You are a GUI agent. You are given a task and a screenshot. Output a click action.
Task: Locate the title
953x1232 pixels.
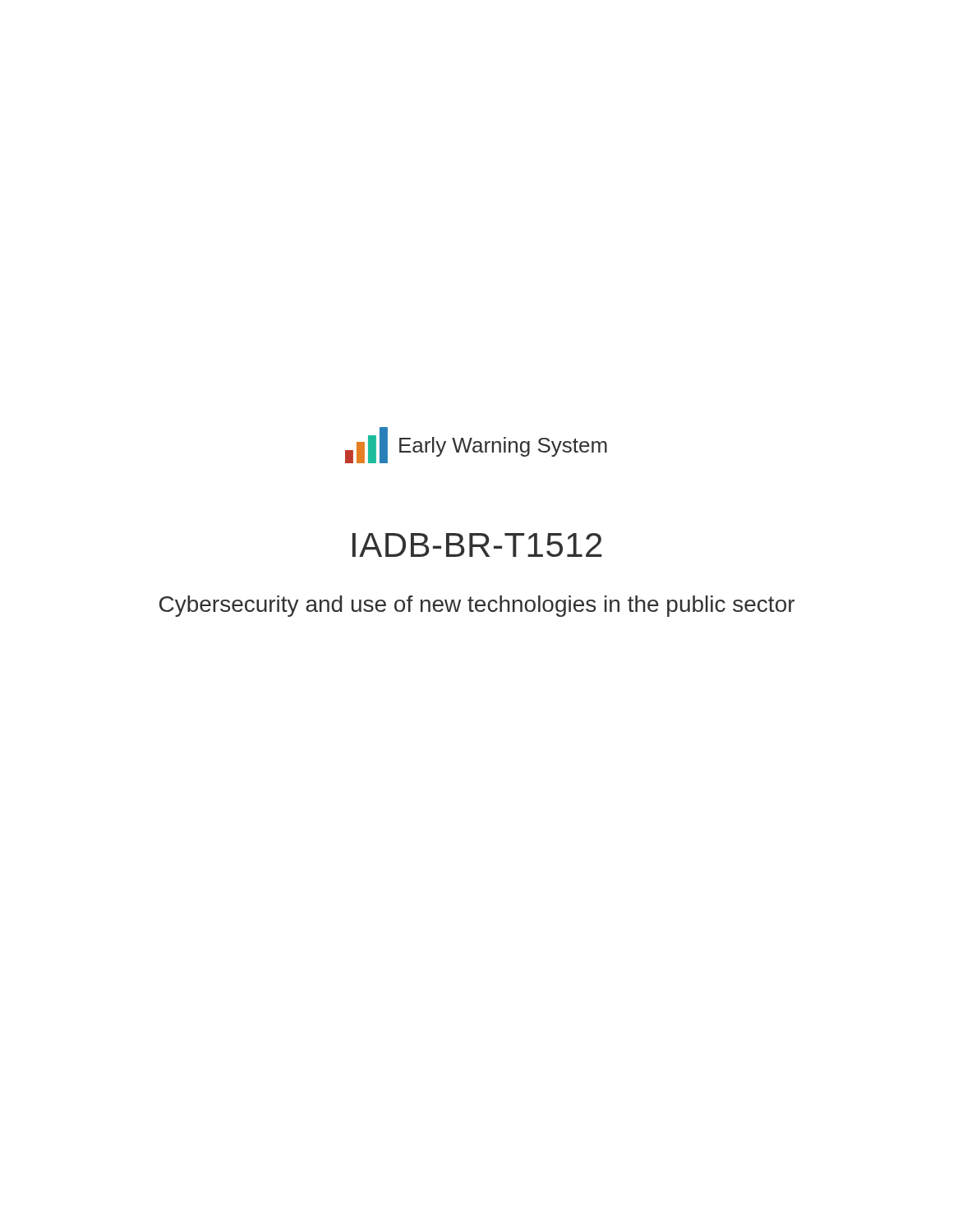(x=476, y=545)
